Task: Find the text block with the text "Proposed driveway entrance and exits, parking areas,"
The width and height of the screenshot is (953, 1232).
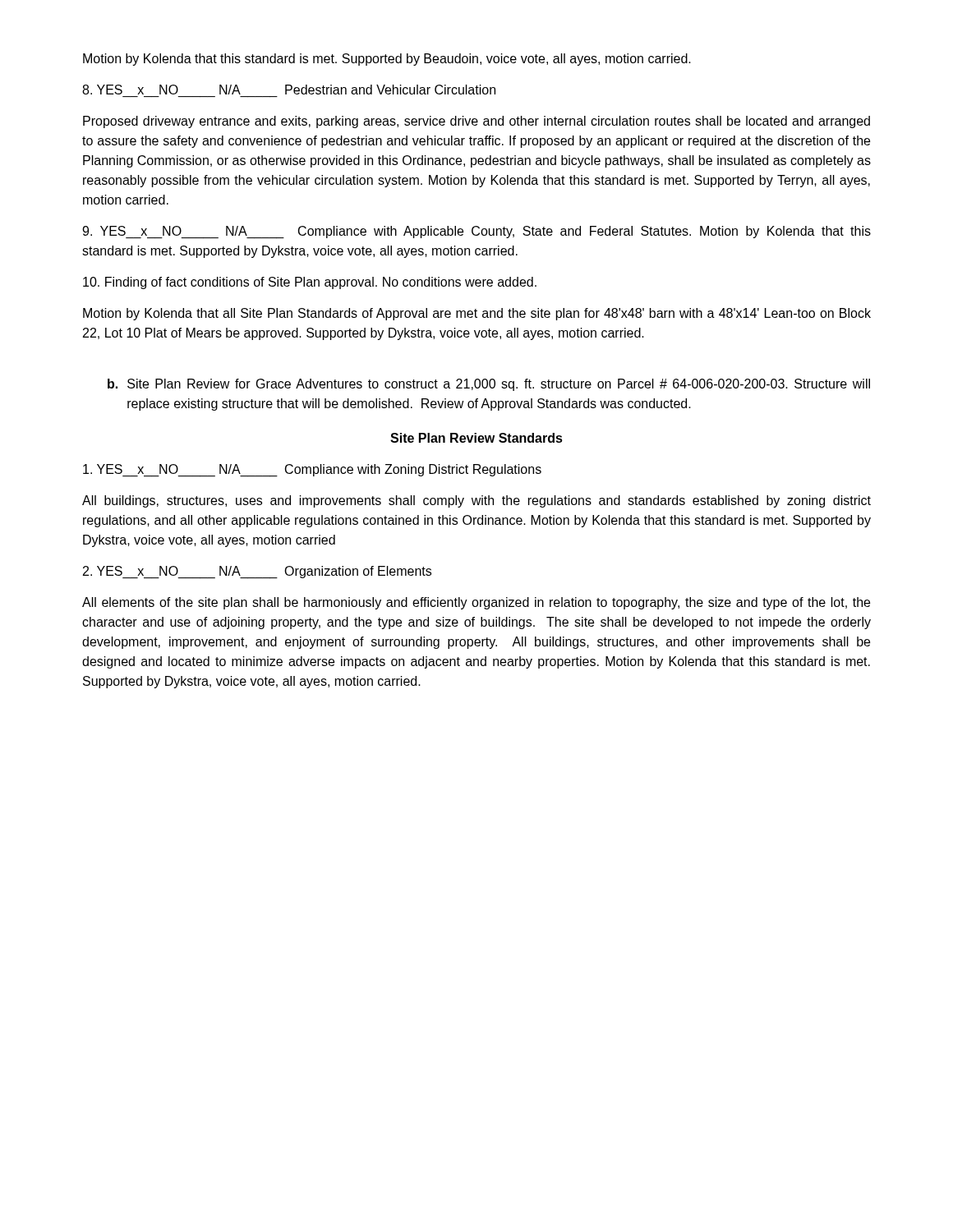Action: [x=476, y=161]
